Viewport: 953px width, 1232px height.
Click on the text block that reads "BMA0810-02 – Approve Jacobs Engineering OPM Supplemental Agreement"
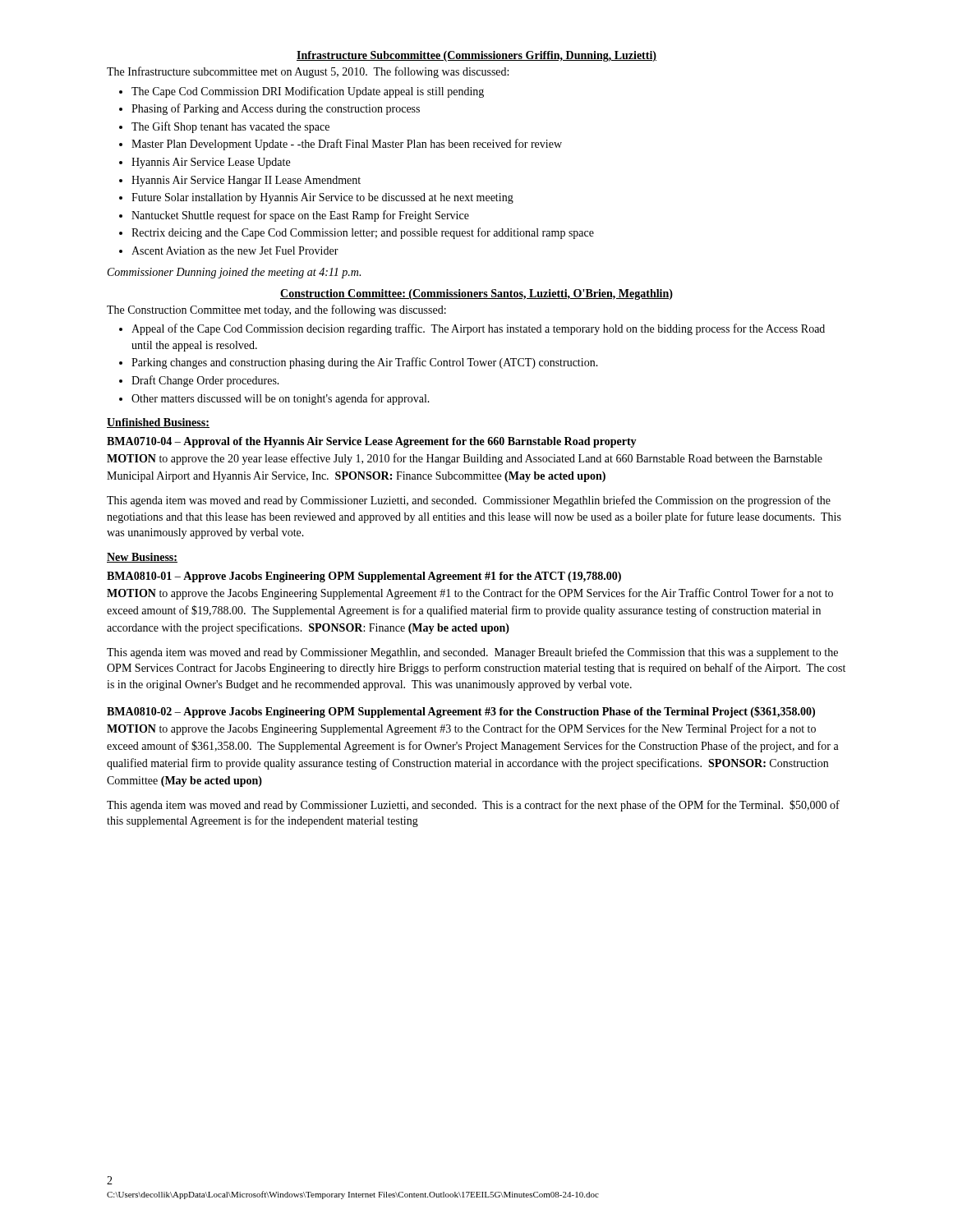point(476,746)
